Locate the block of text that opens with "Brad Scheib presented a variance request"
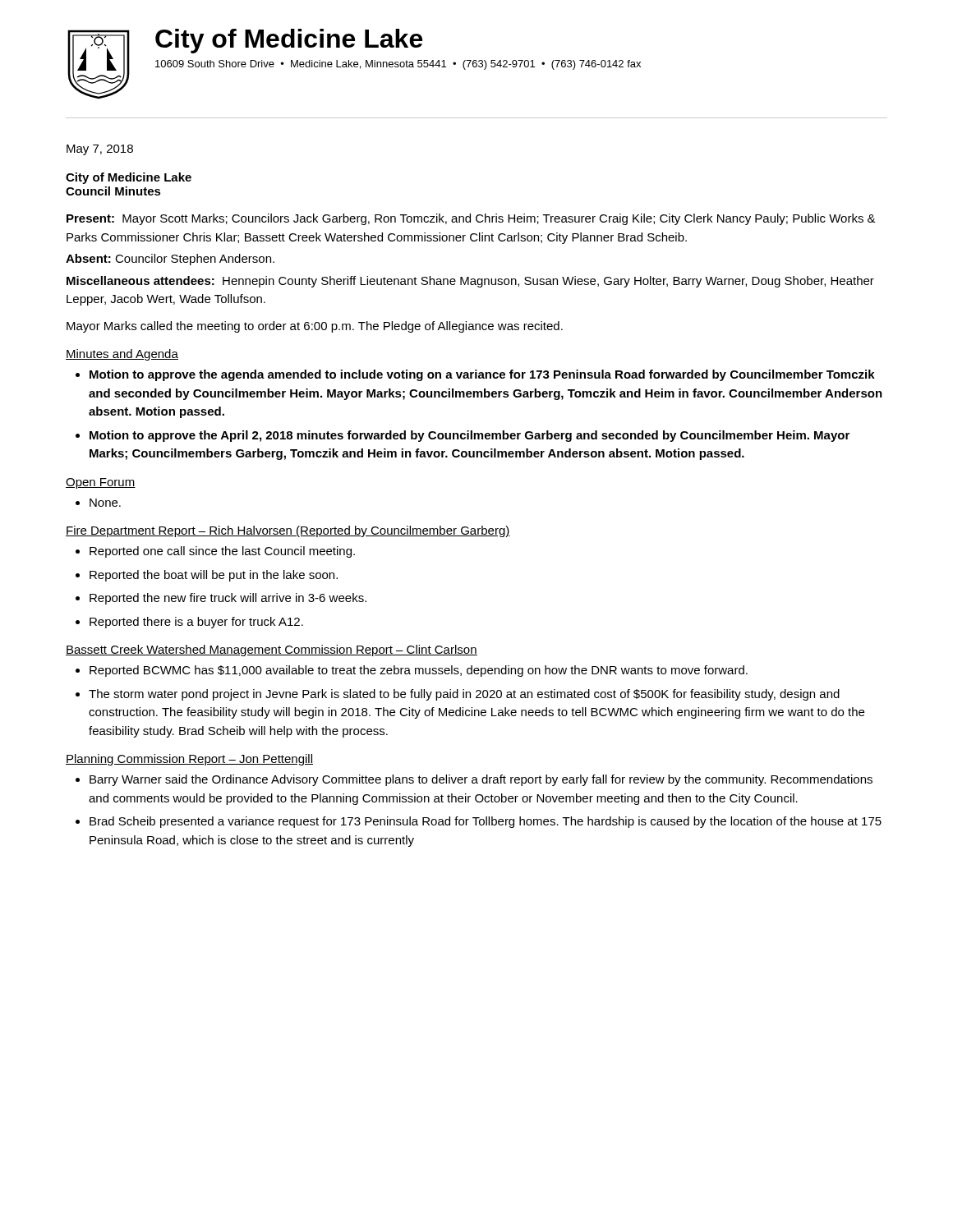Image resolution: width=953 pixels, height=1232 pixels. (485, 830)
